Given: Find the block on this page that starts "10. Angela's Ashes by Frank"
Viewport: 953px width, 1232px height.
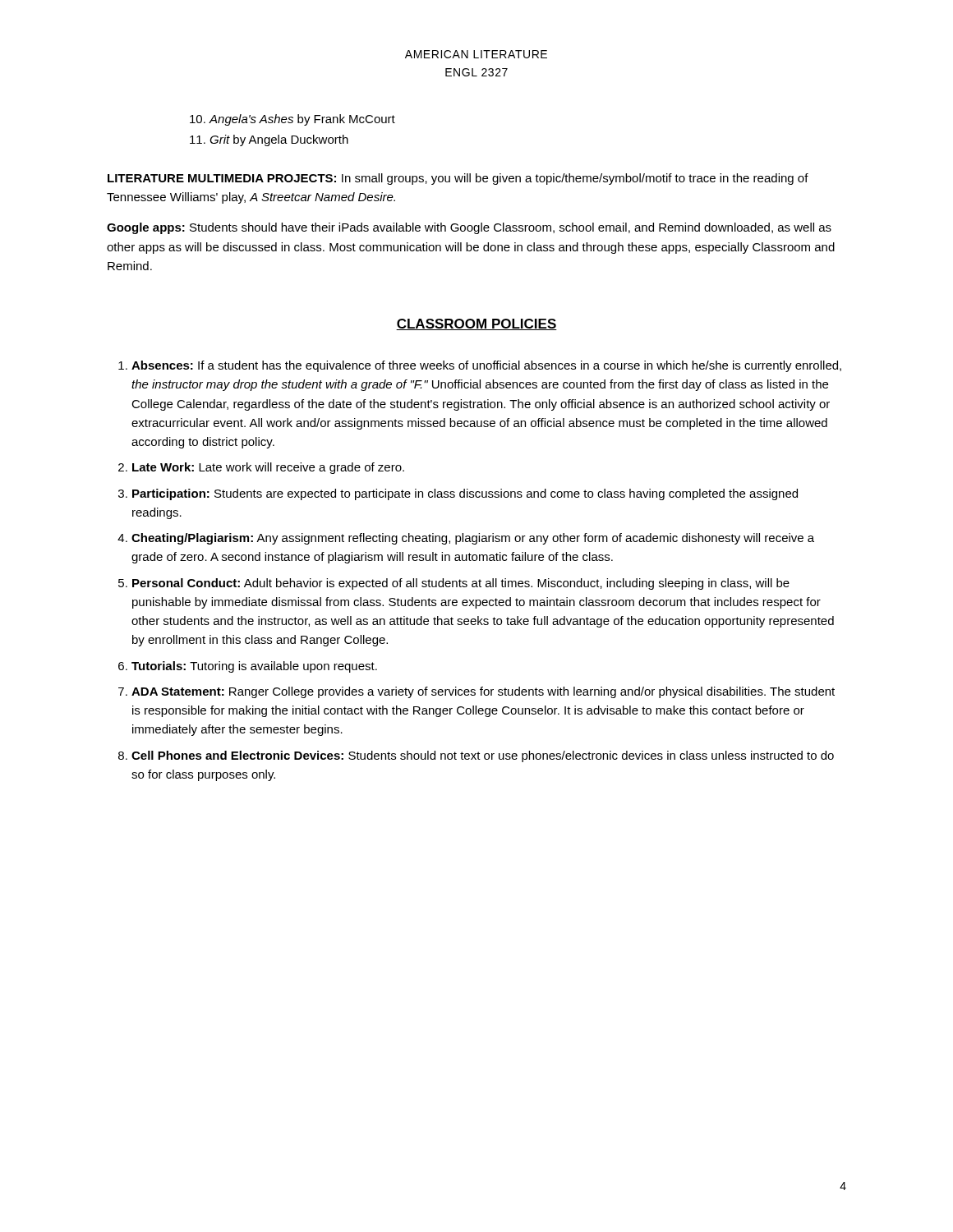Looking at the screenshot, I should (292, 119).
